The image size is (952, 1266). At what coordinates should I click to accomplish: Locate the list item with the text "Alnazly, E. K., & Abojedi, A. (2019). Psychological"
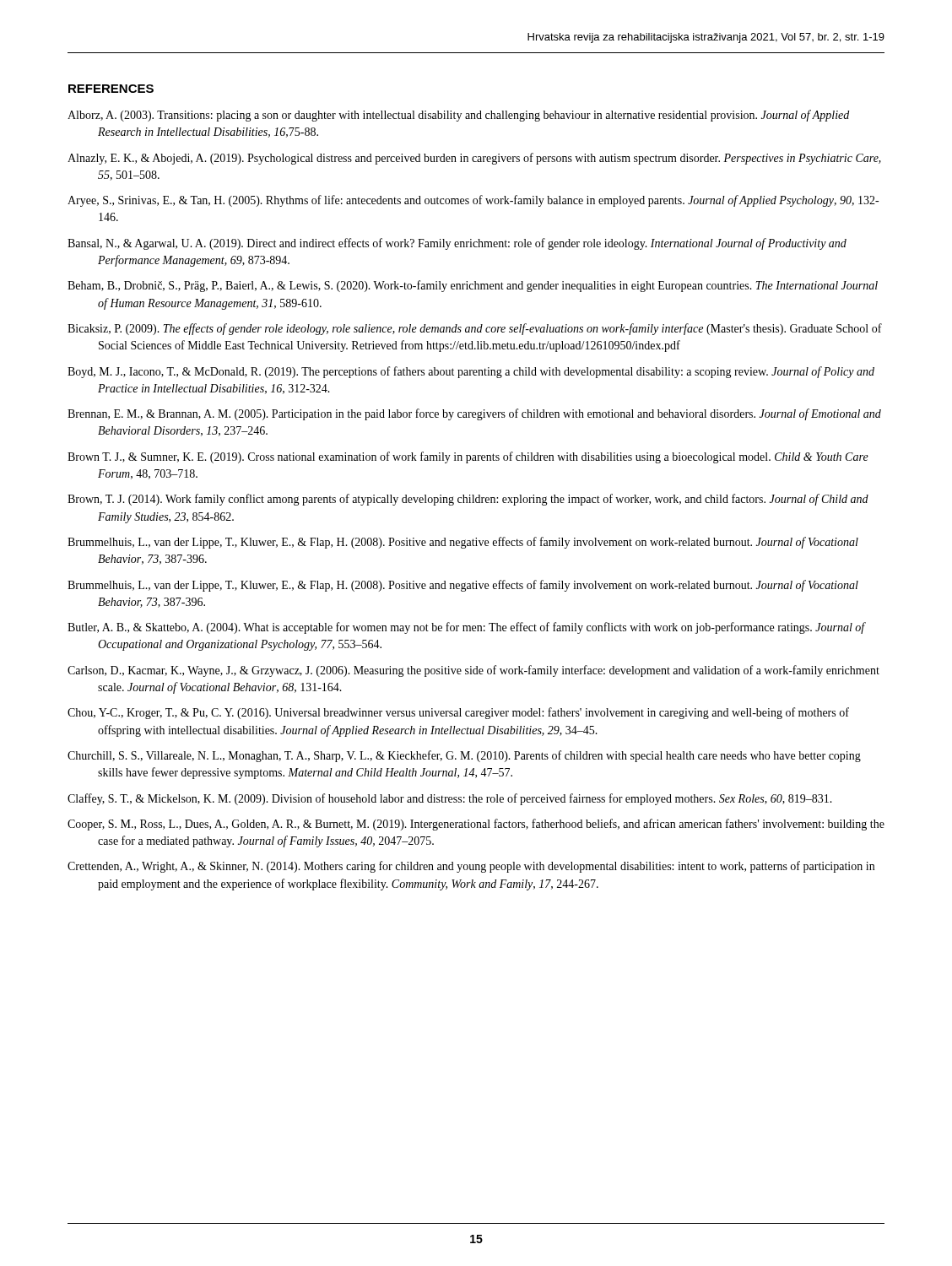coord(474,166)
